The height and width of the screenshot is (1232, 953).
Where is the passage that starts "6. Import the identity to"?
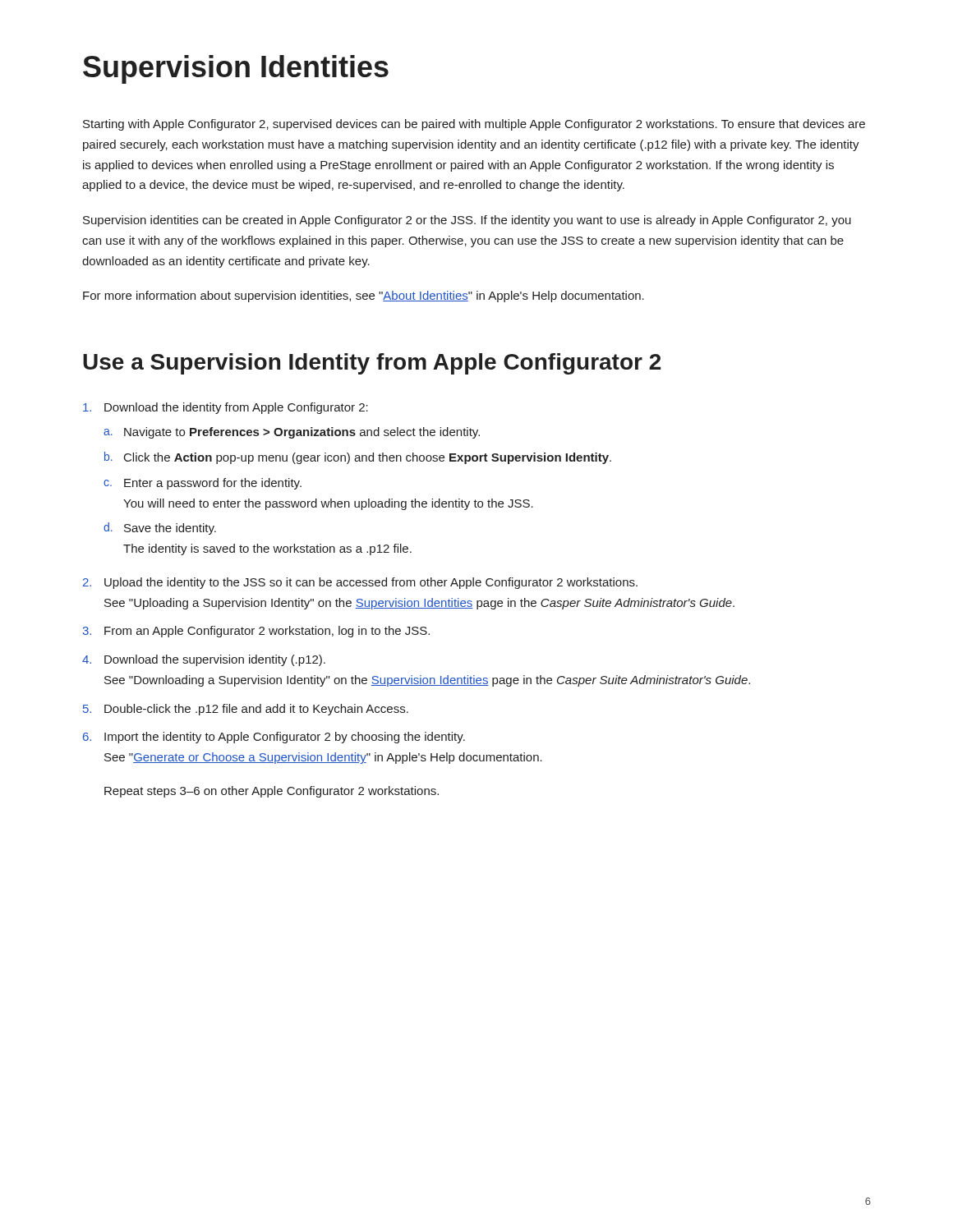click(x=476, y=747)
